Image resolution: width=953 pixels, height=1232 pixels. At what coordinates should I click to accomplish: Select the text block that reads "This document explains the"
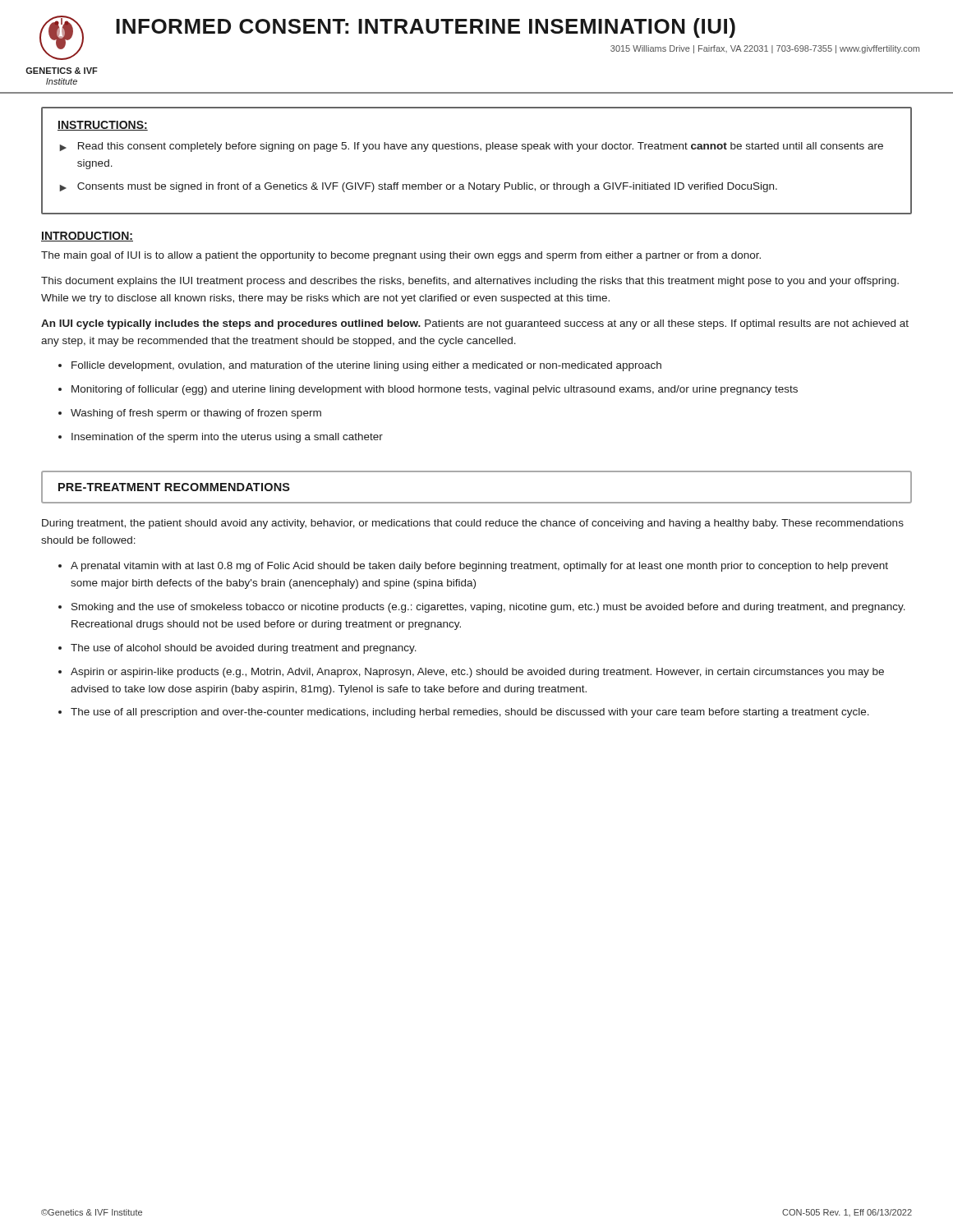470,289
